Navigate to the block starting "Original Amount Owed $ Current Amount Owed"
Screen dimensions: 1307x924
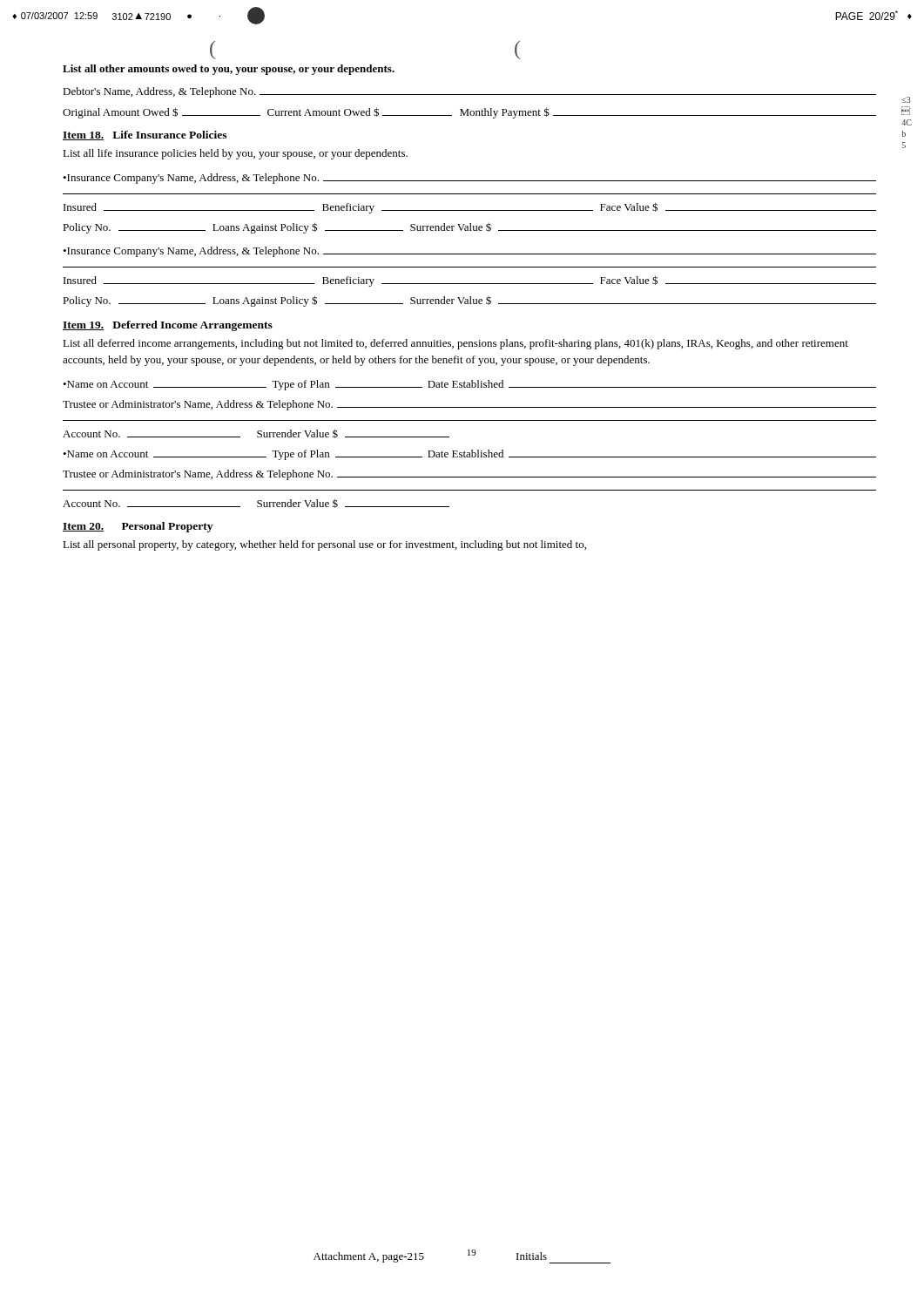click(x=469, y=111)
